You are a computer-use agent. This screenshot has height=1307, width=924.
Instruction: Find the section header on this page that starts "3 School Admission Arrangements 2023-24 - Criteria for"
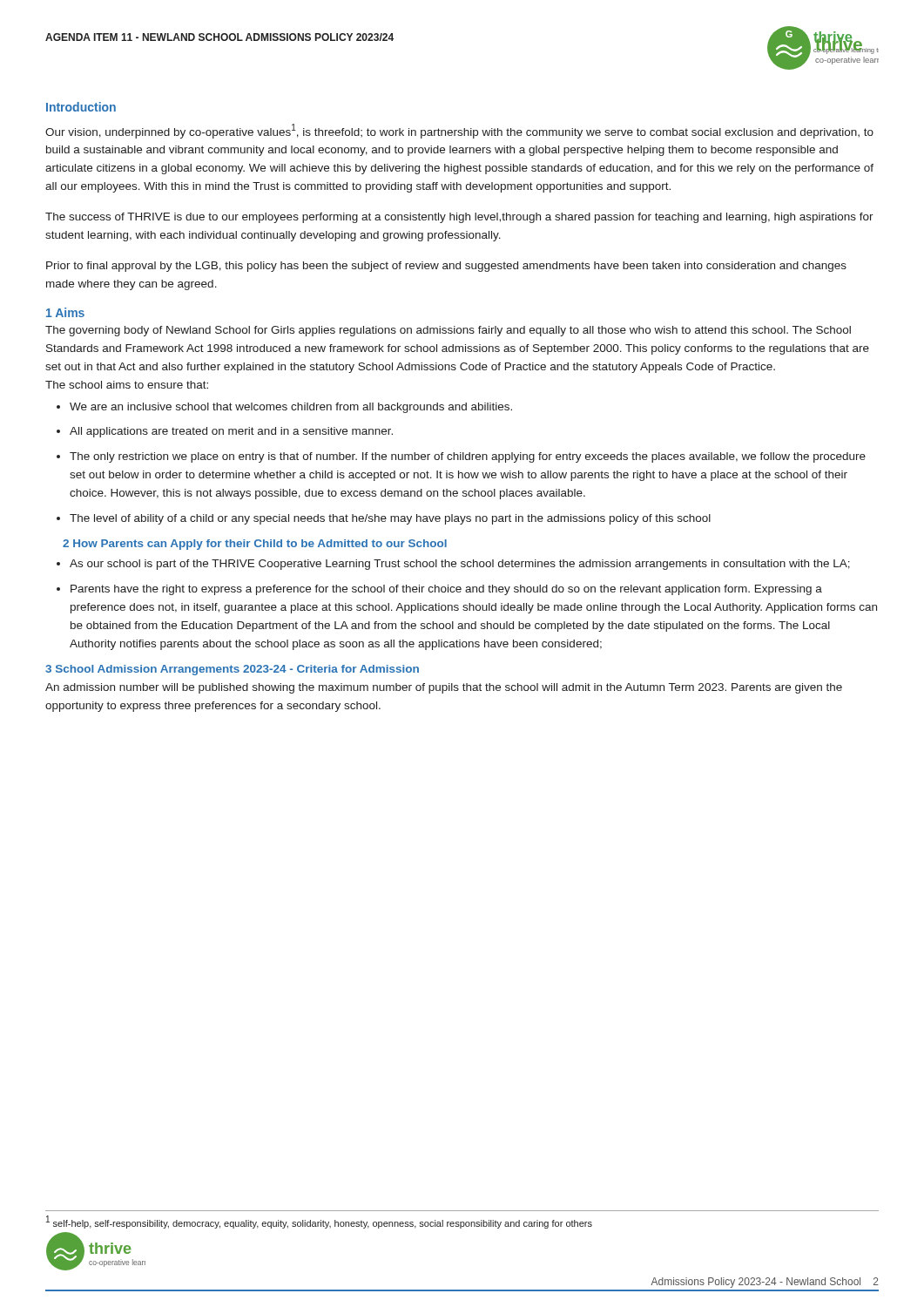coord(232,669)
